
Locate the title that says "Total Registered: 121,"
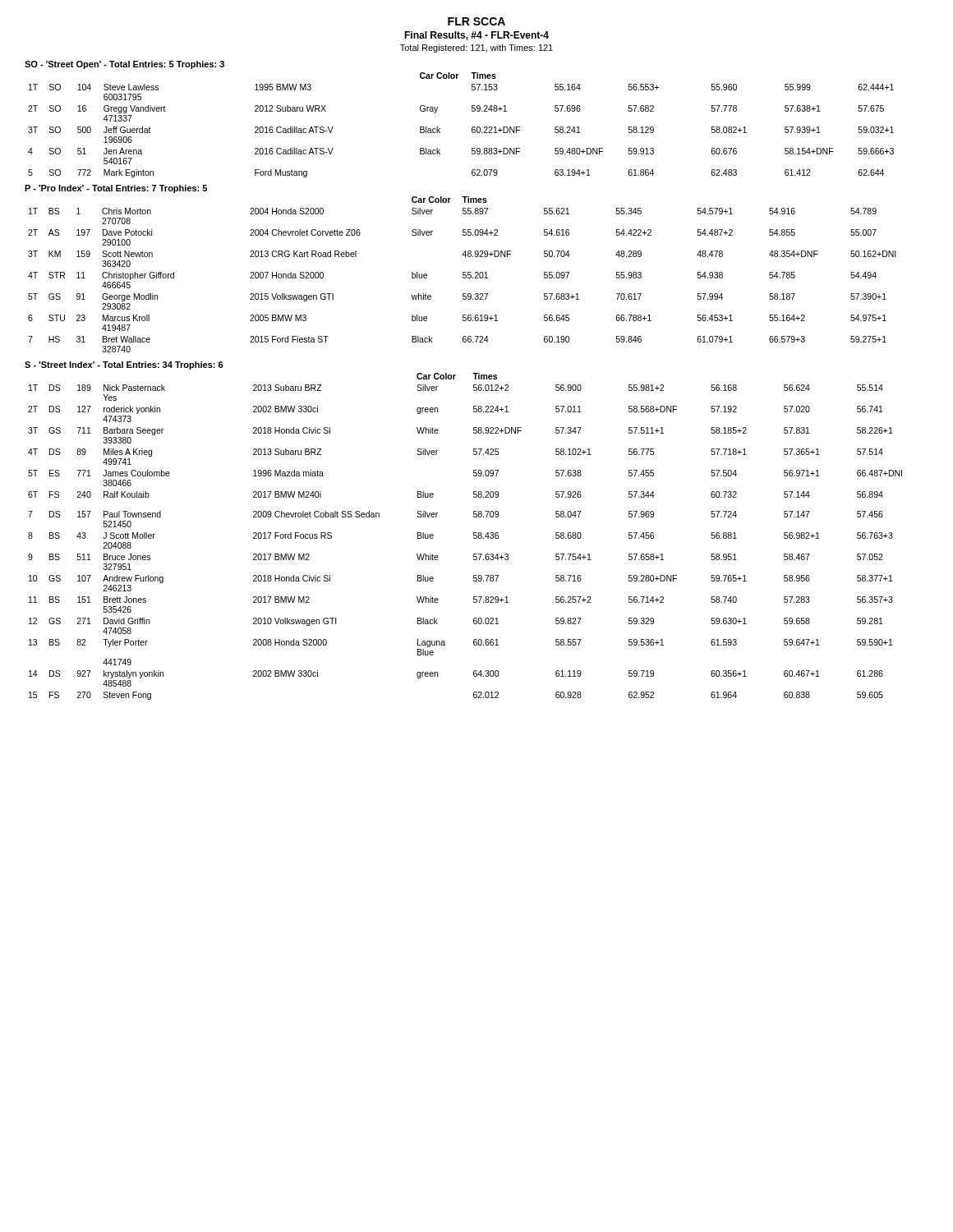[x=476, y=48]
